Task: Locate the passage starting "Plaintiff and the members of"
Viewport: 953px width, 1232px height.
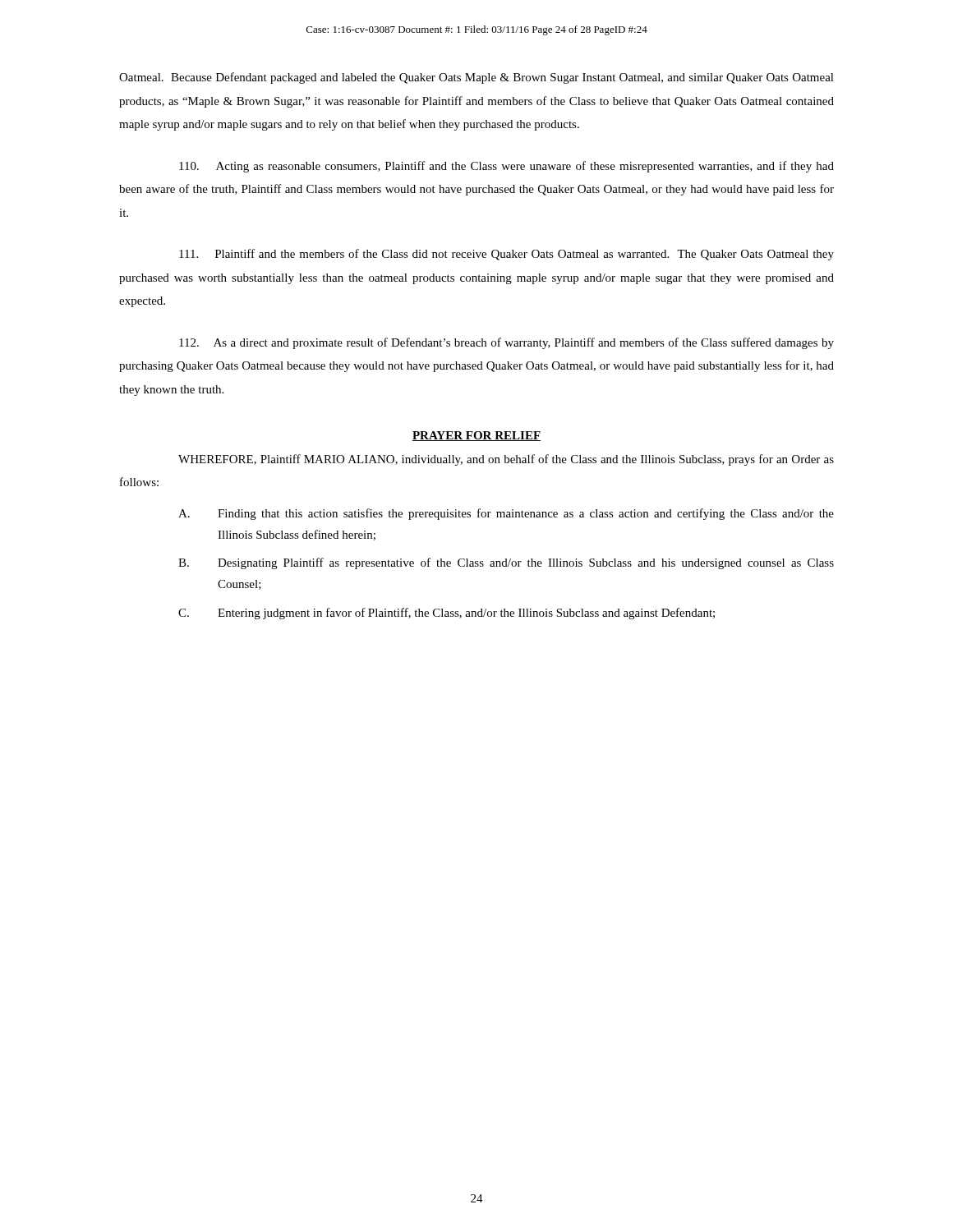Action: click(476, 277)
